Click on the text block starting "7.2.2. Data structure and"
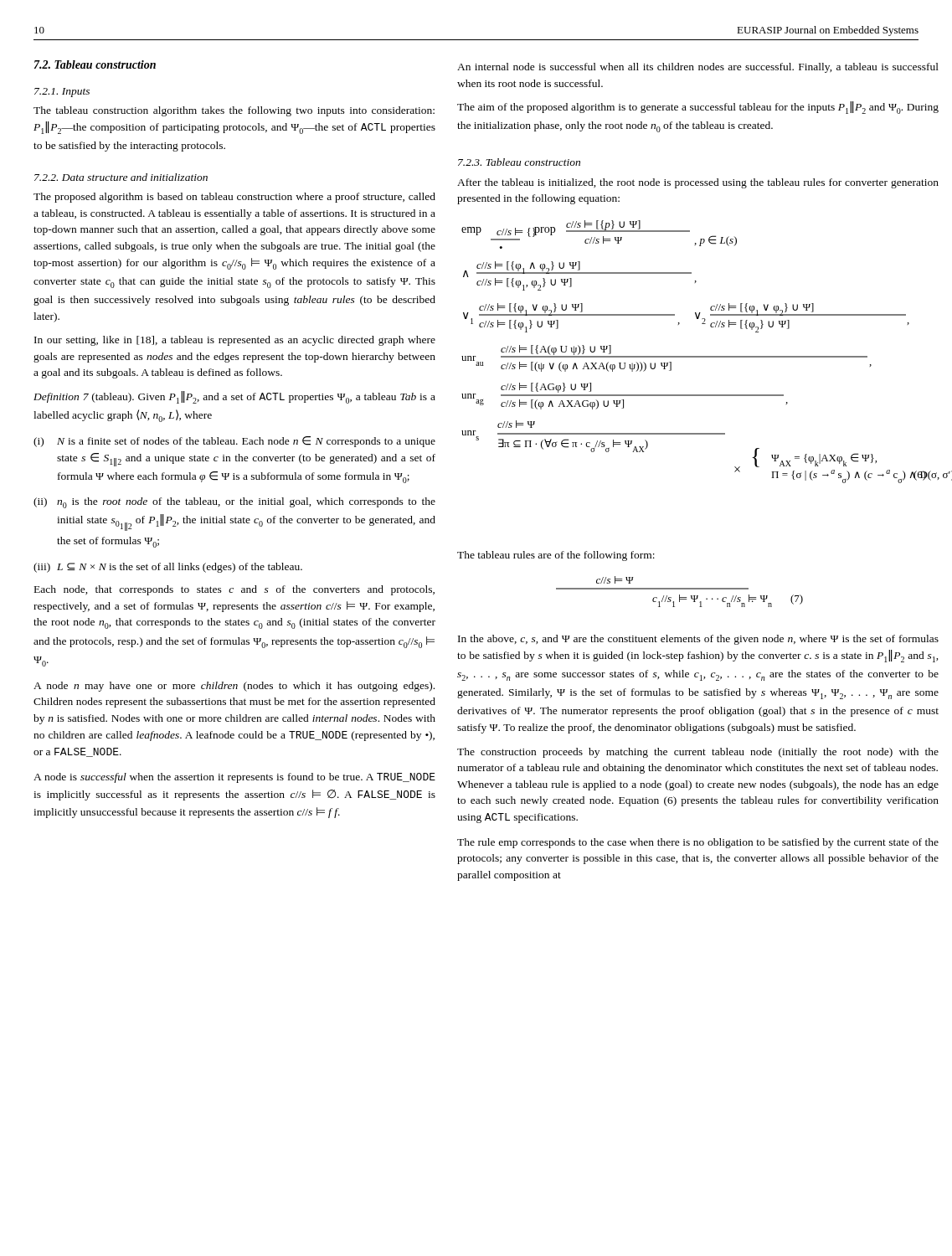The width and height of the screenshot is (952, 1256). 121,177
